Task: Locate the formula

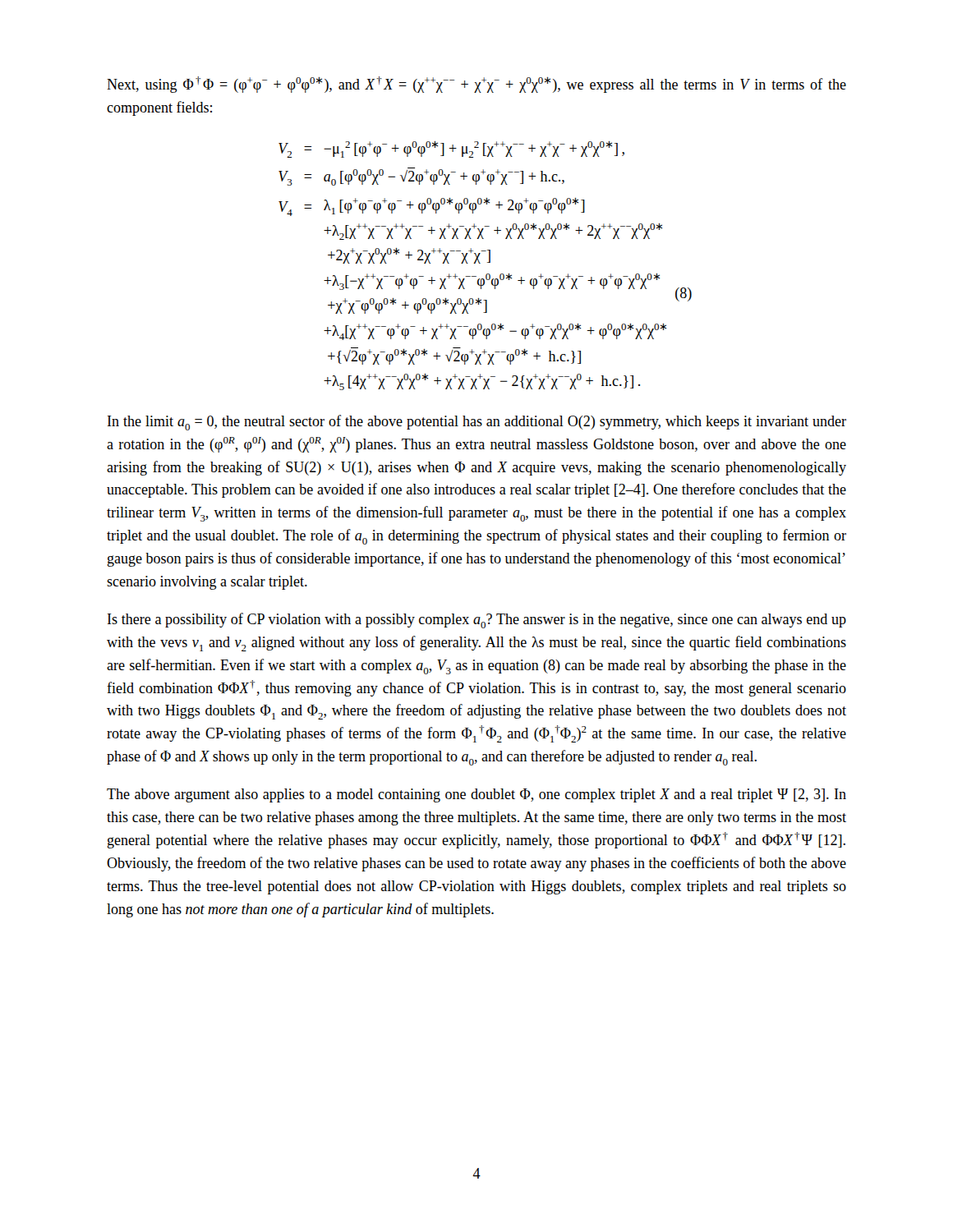Action: pyautogui.click(x=476, y=265)
